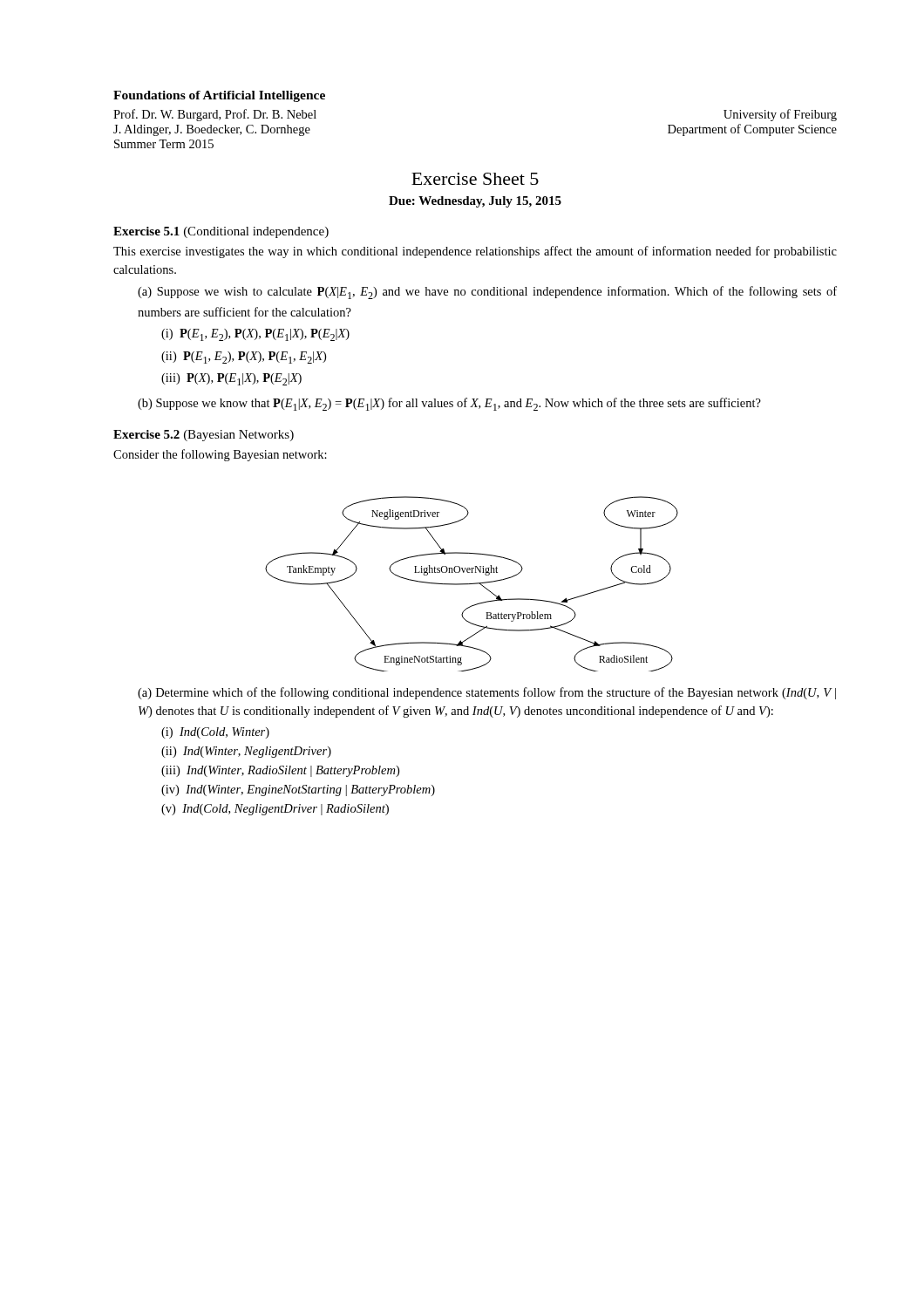This screenshot has width=924, height=1308.
Task: Click on the passage starting "(iii) P(X), P(E1|X), P(E2|X)"
Action: pos(232,379)
